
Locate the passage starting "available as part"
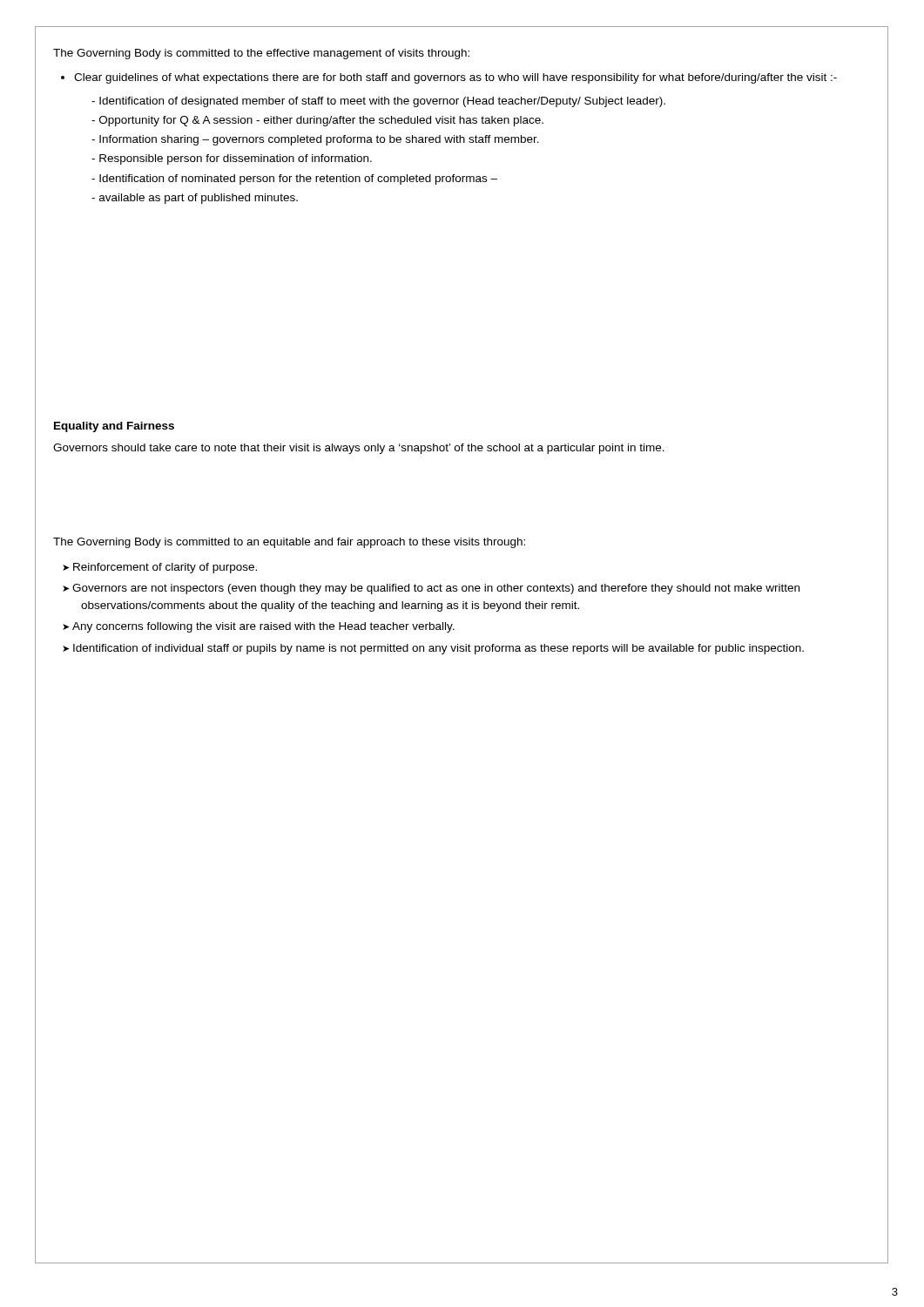click(x=199, y=197)
